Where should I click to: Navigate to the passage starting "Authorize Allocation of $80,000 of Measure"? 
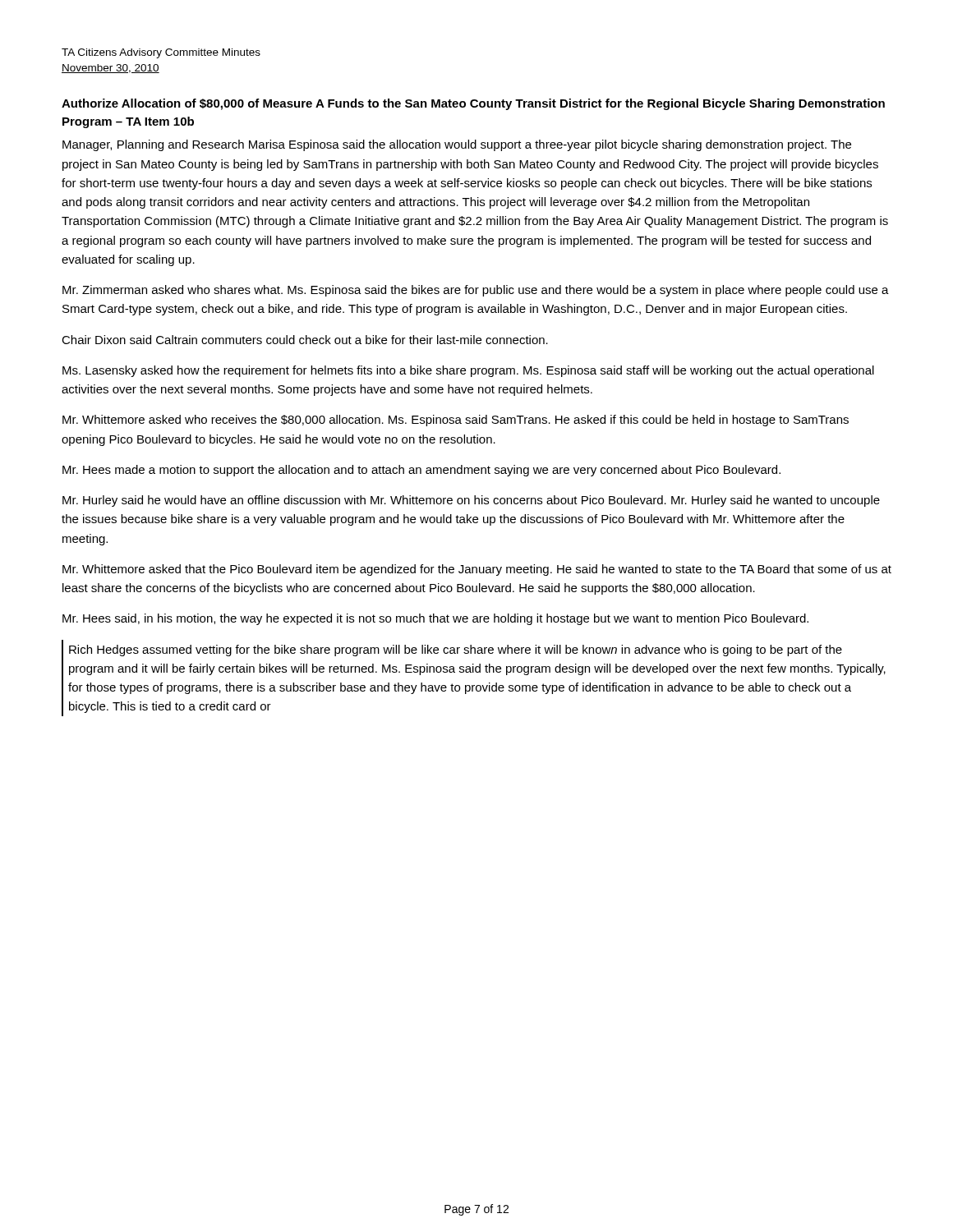(473, 112)
